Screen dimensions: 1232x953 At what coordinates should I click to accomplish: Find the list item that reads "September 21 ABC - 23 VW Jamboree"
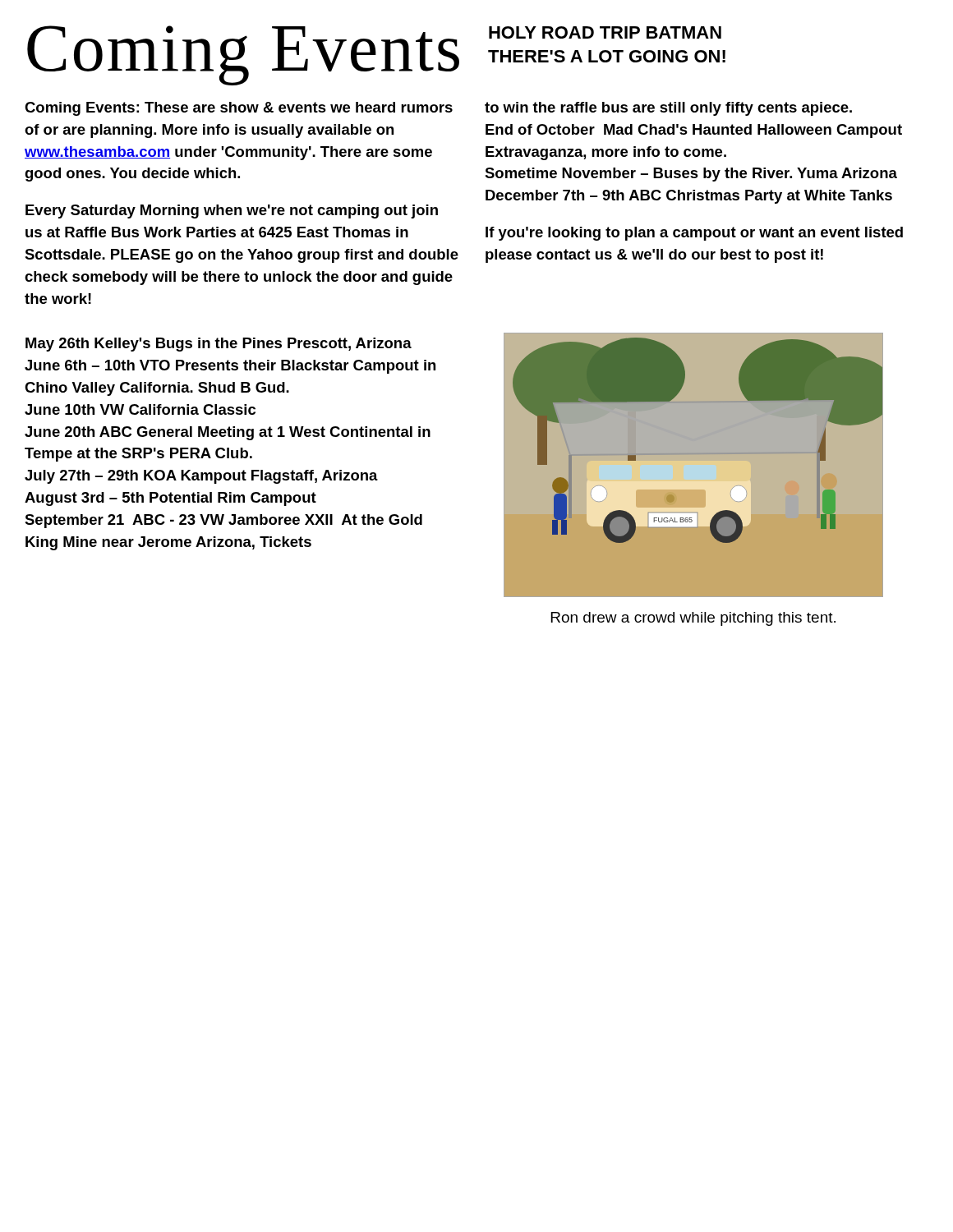click(x=224, y=530)
